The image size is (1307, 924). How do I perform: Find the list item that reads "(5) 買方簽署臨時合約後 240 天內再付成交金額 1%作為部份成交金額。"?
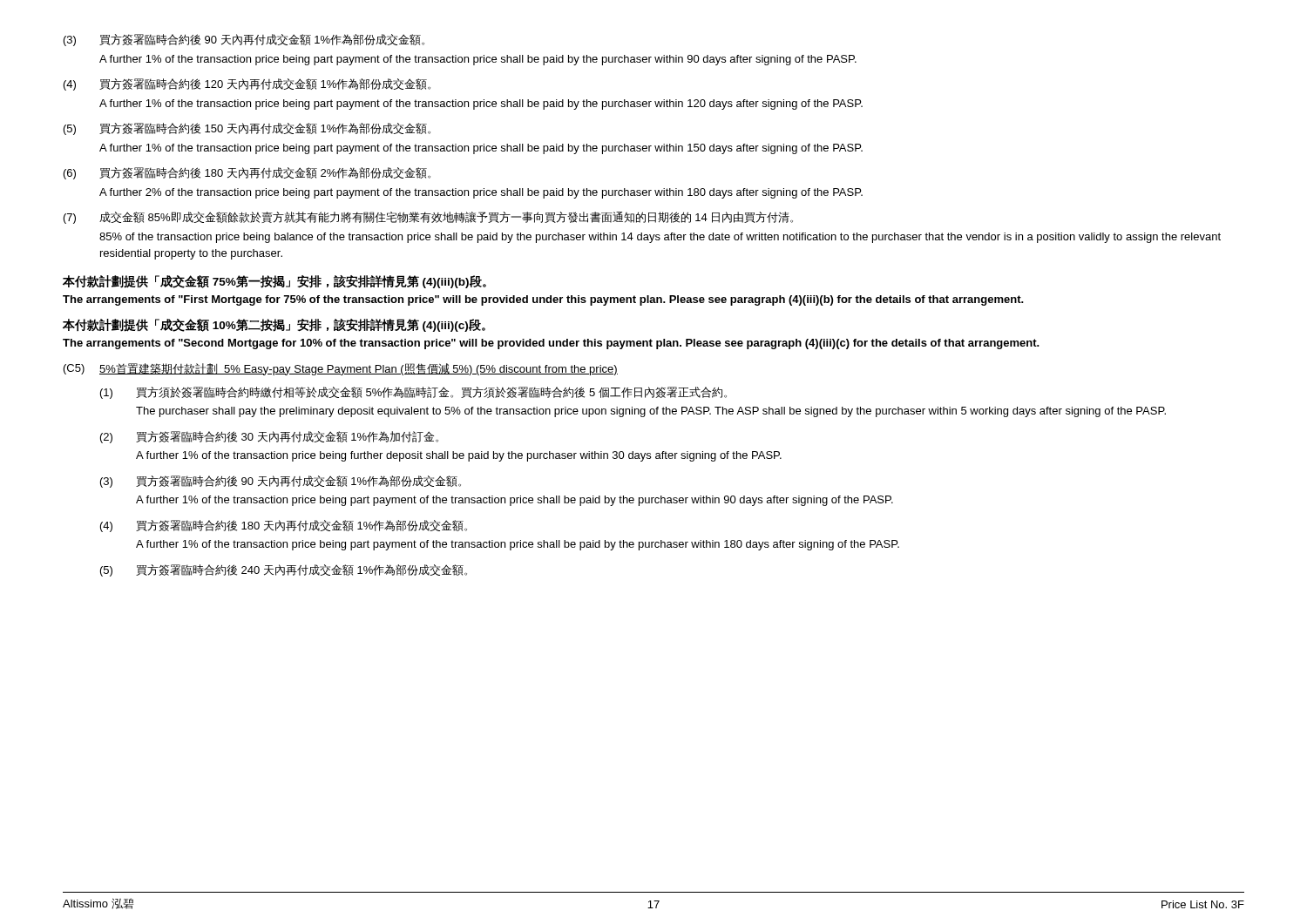tap(284, 570)
